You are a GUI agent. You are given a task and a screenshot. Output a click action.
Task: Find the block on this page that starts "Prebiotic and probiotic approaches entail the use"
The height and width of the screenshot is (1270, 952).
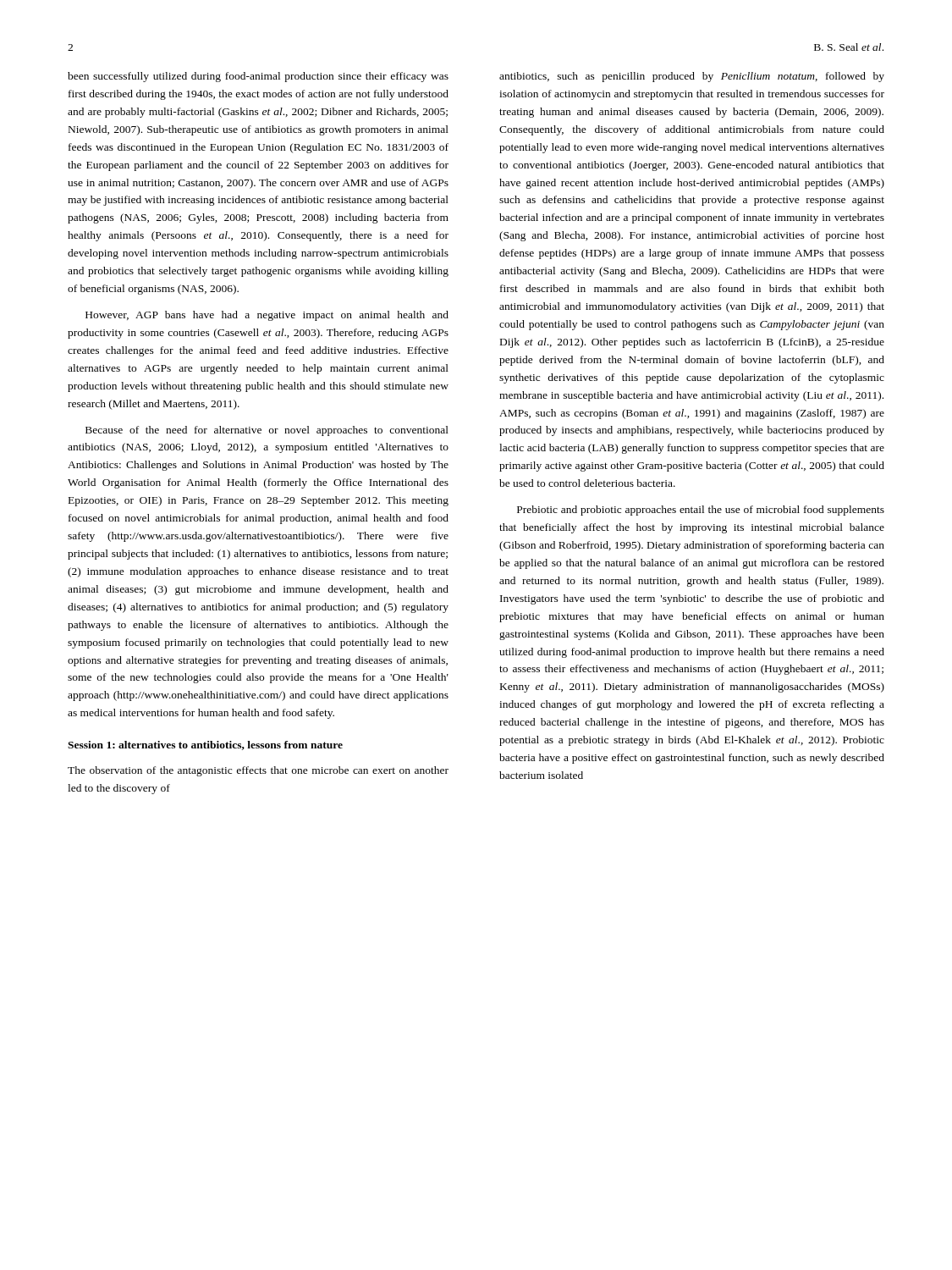692,643
